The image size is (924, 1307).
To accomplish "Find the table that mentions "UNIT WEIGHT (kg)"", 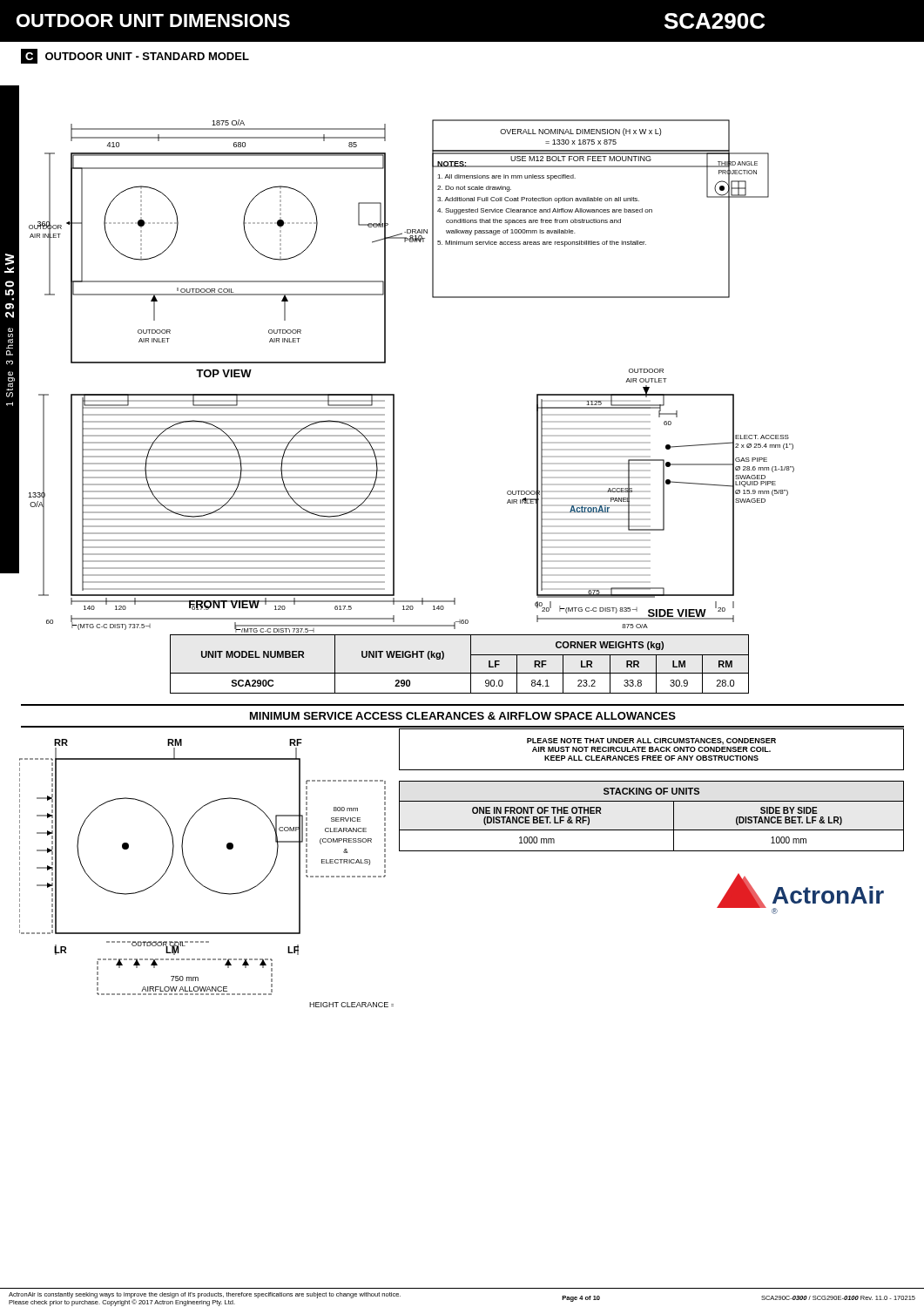I will point(459,664).
